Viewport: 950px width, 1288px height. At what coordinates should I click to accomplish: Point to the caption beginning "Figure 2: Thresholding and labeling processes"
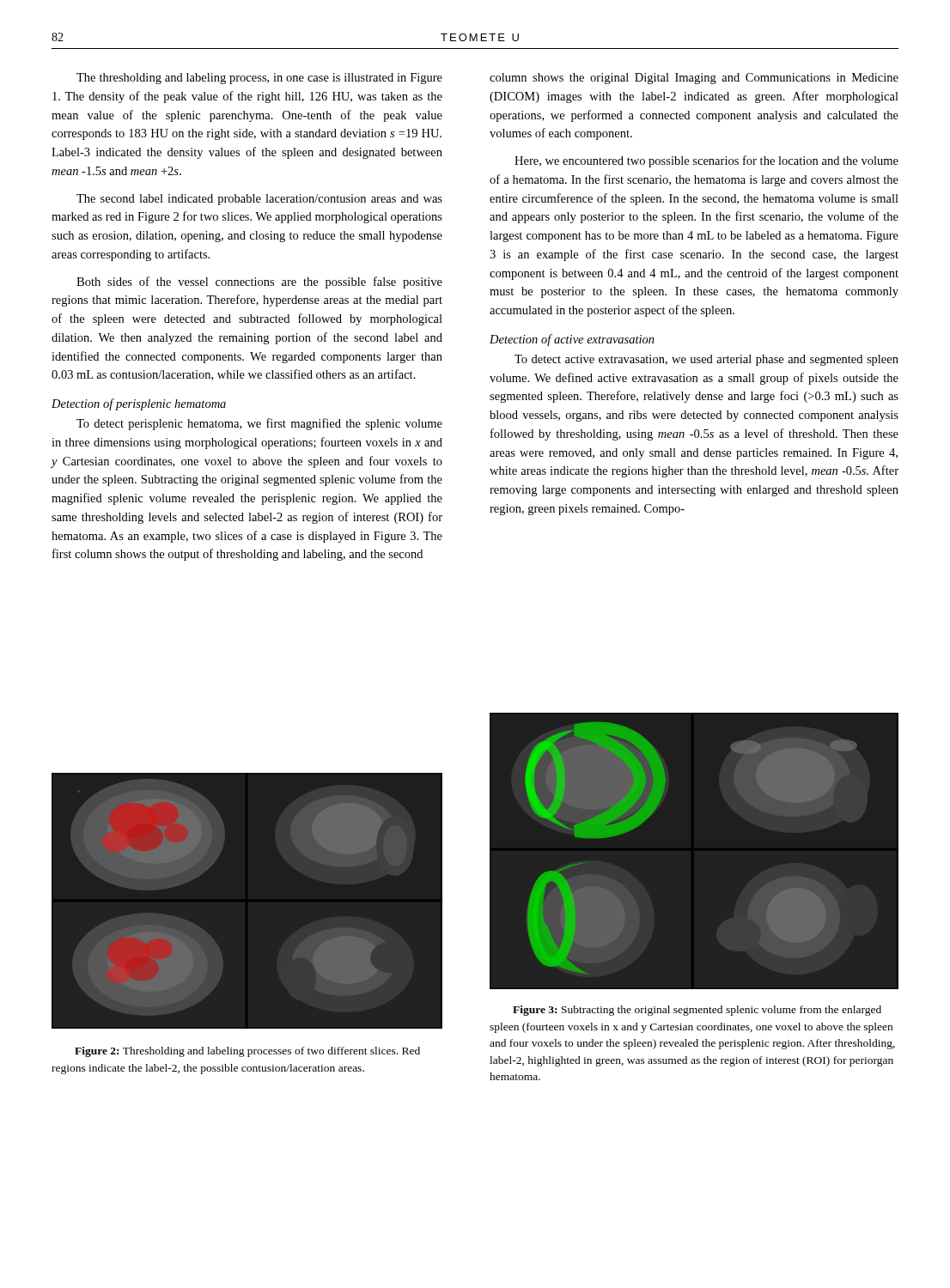[247, 1059]
